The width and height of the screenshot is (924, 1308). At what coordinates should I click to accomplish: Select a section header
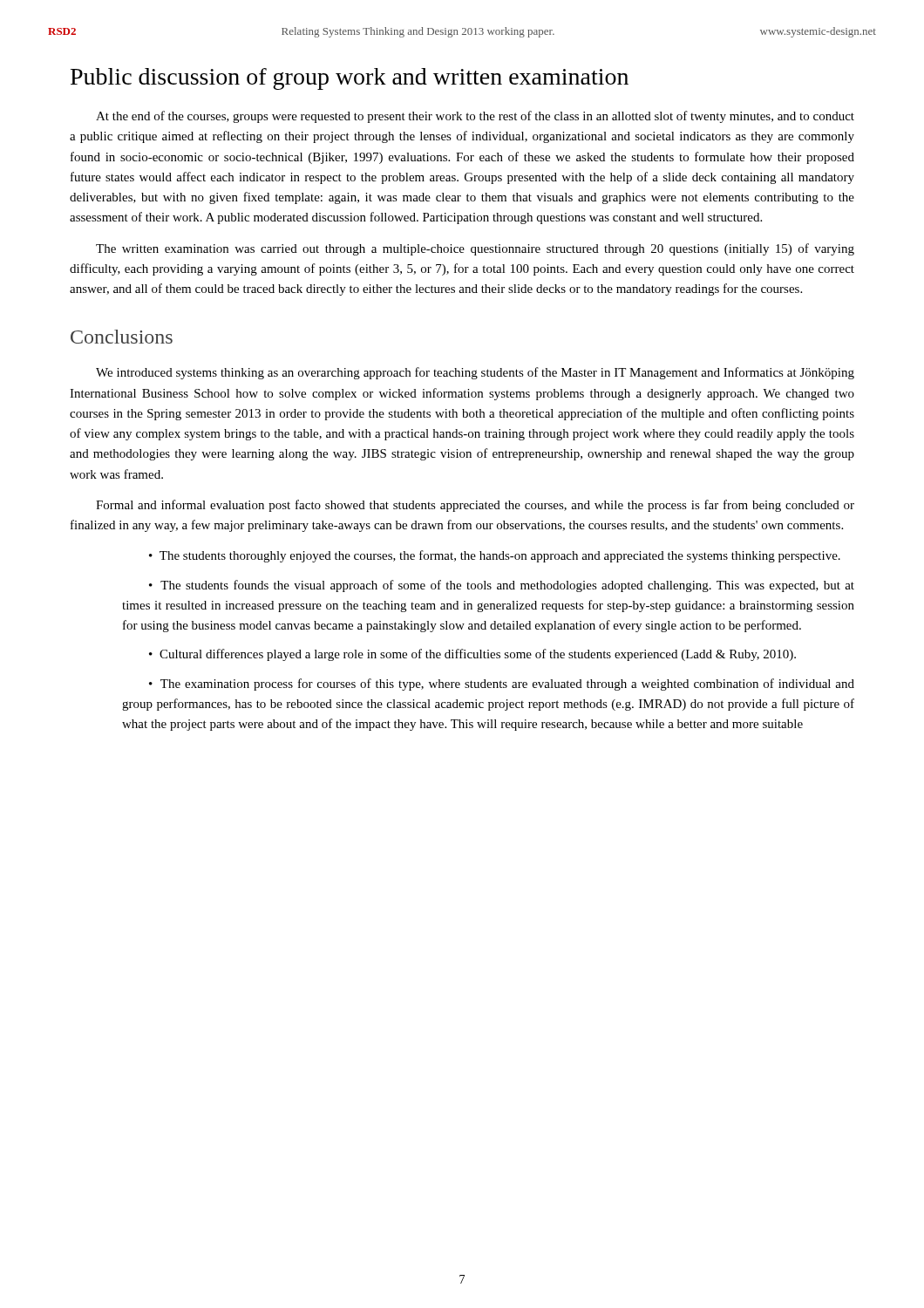[462, 337]
